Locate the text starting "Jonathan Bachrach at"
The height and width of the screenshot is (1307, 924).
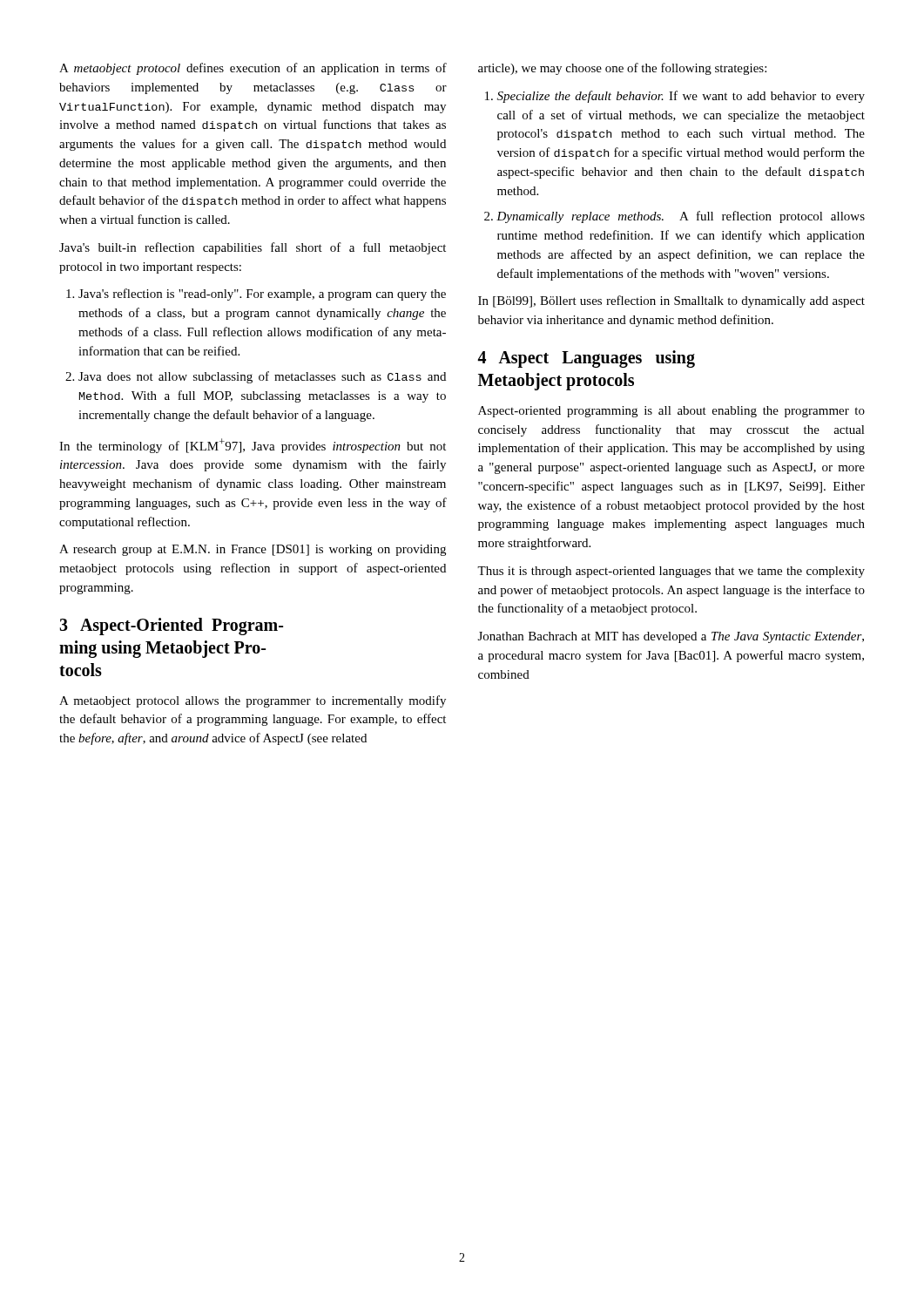coord(671,656)
